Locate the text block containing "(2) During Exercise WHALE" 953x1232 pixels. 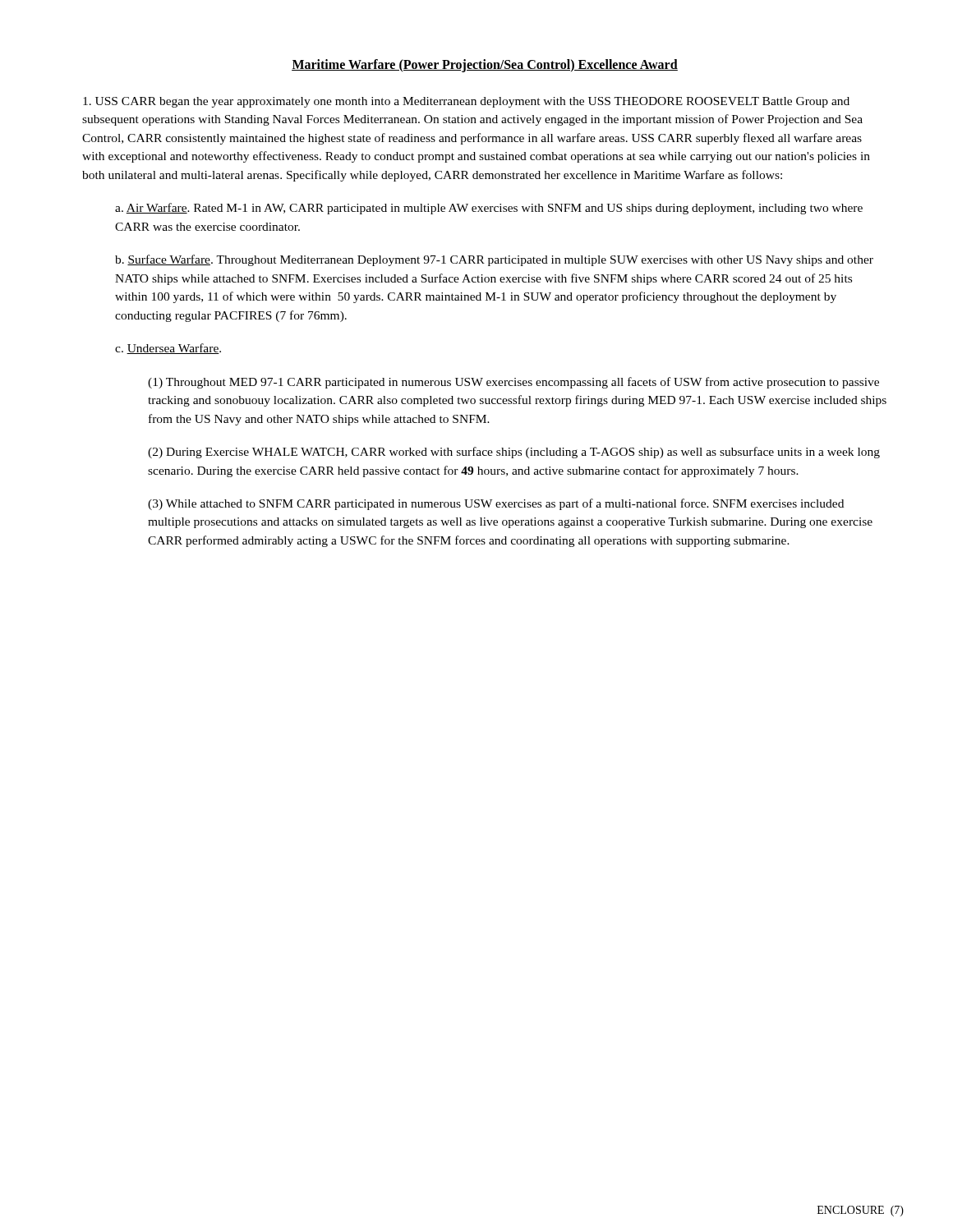click(514, 461)
